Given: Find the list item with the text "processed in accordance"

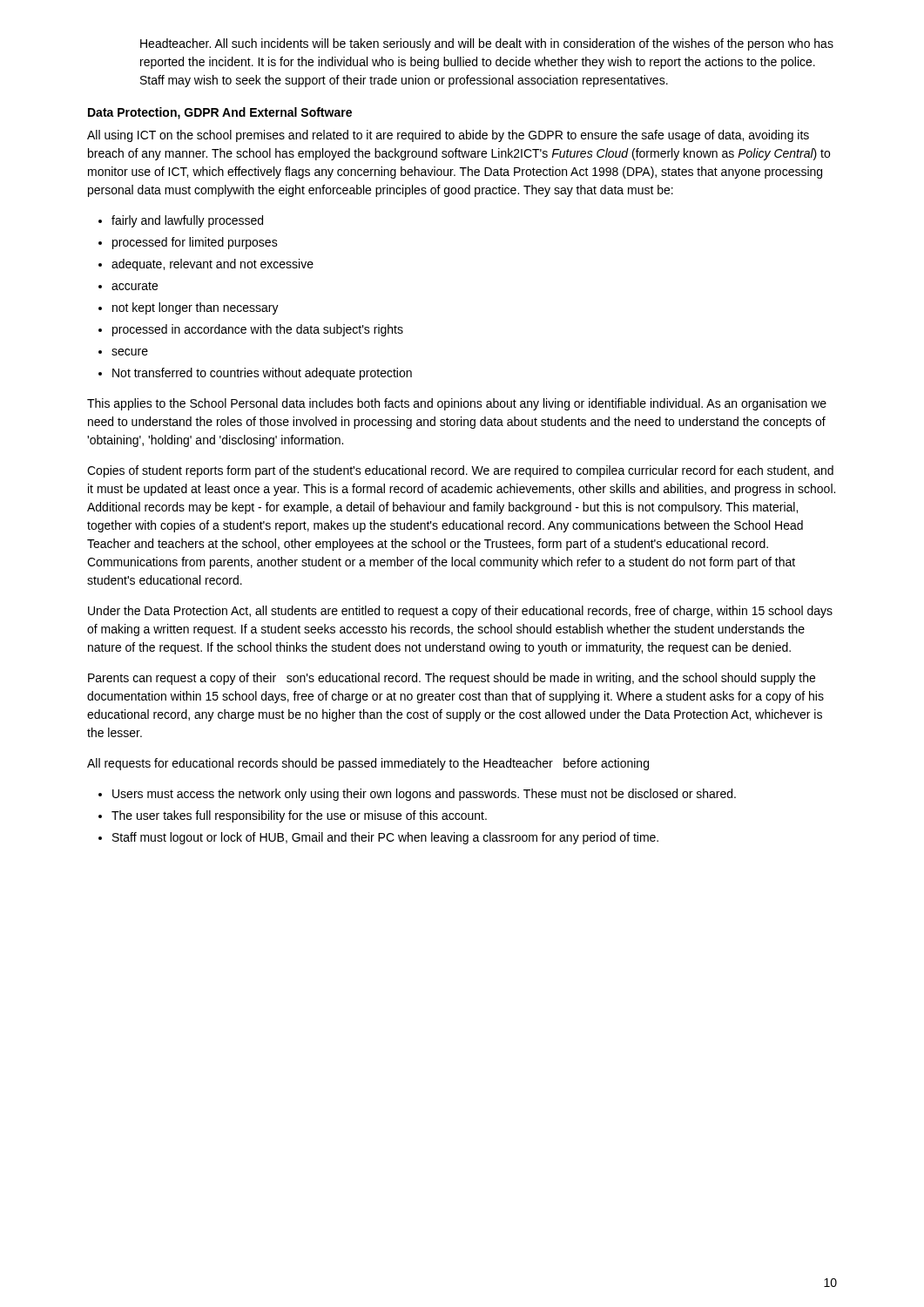Looking at the screenshot, I should pos(257,329).
